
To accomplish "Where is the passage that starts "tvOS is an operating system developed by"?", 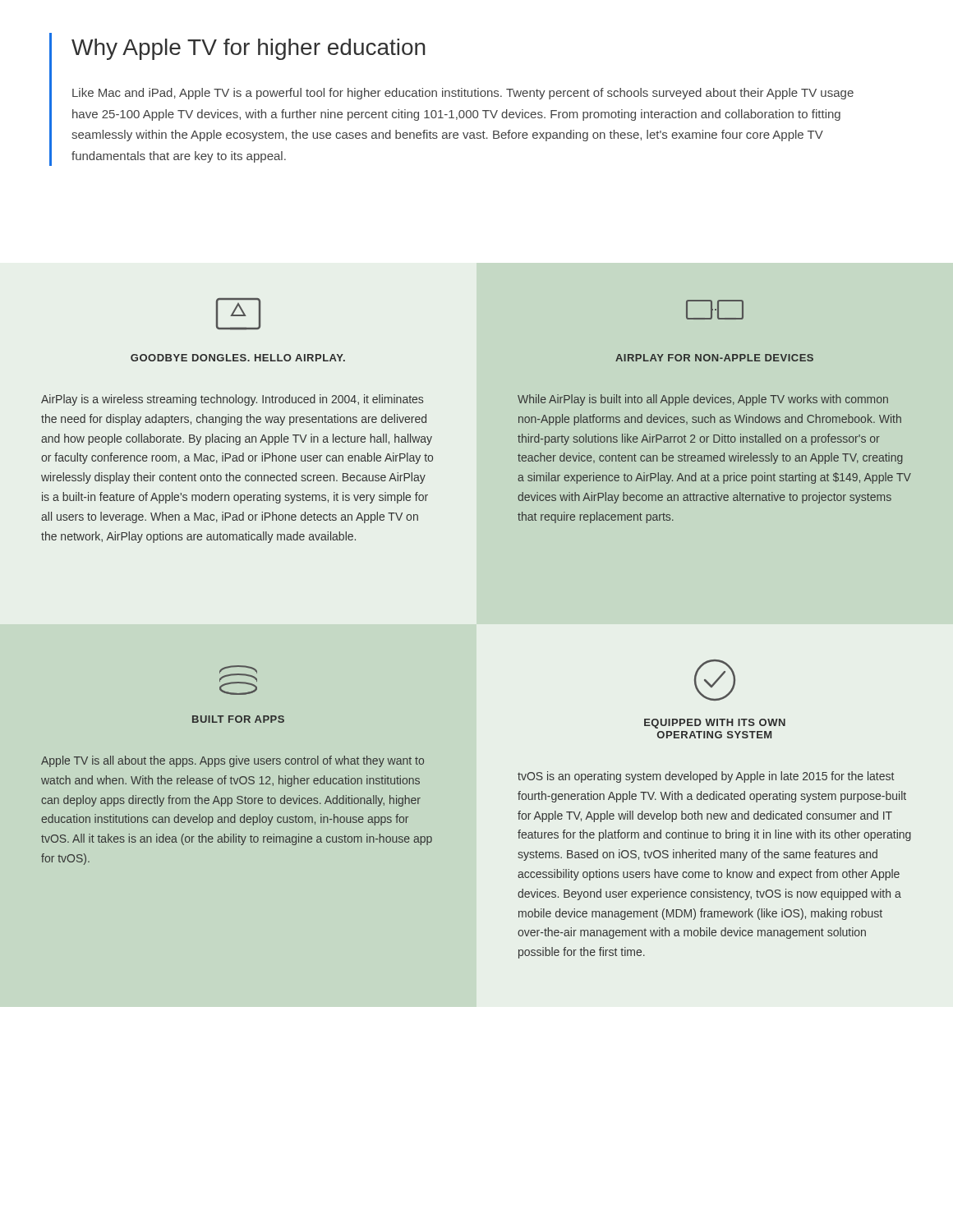I will point(715,865).
